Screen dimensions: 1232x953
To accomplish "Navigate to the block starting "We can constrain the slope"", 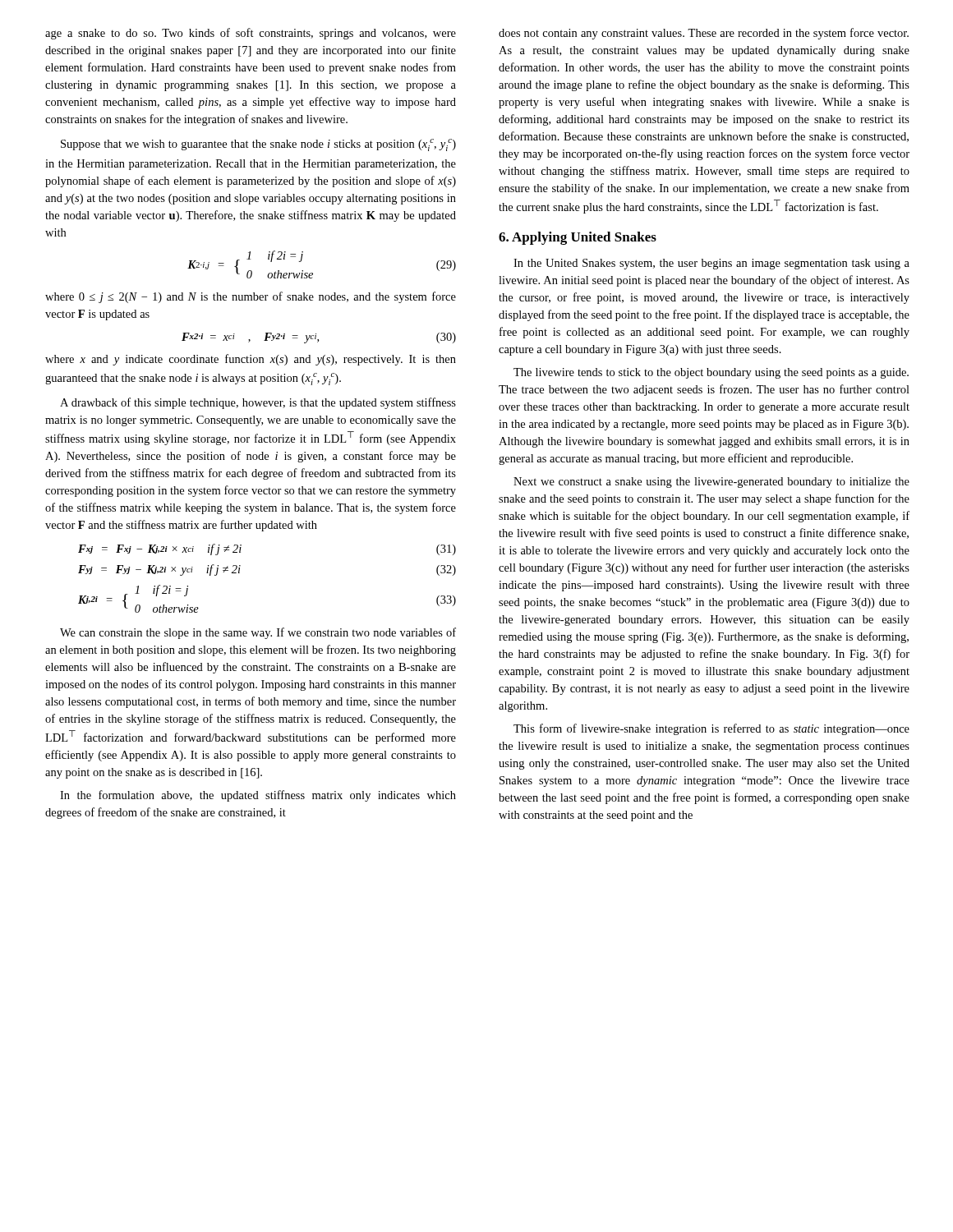I will pyautogui.click(x=251, y=703).
